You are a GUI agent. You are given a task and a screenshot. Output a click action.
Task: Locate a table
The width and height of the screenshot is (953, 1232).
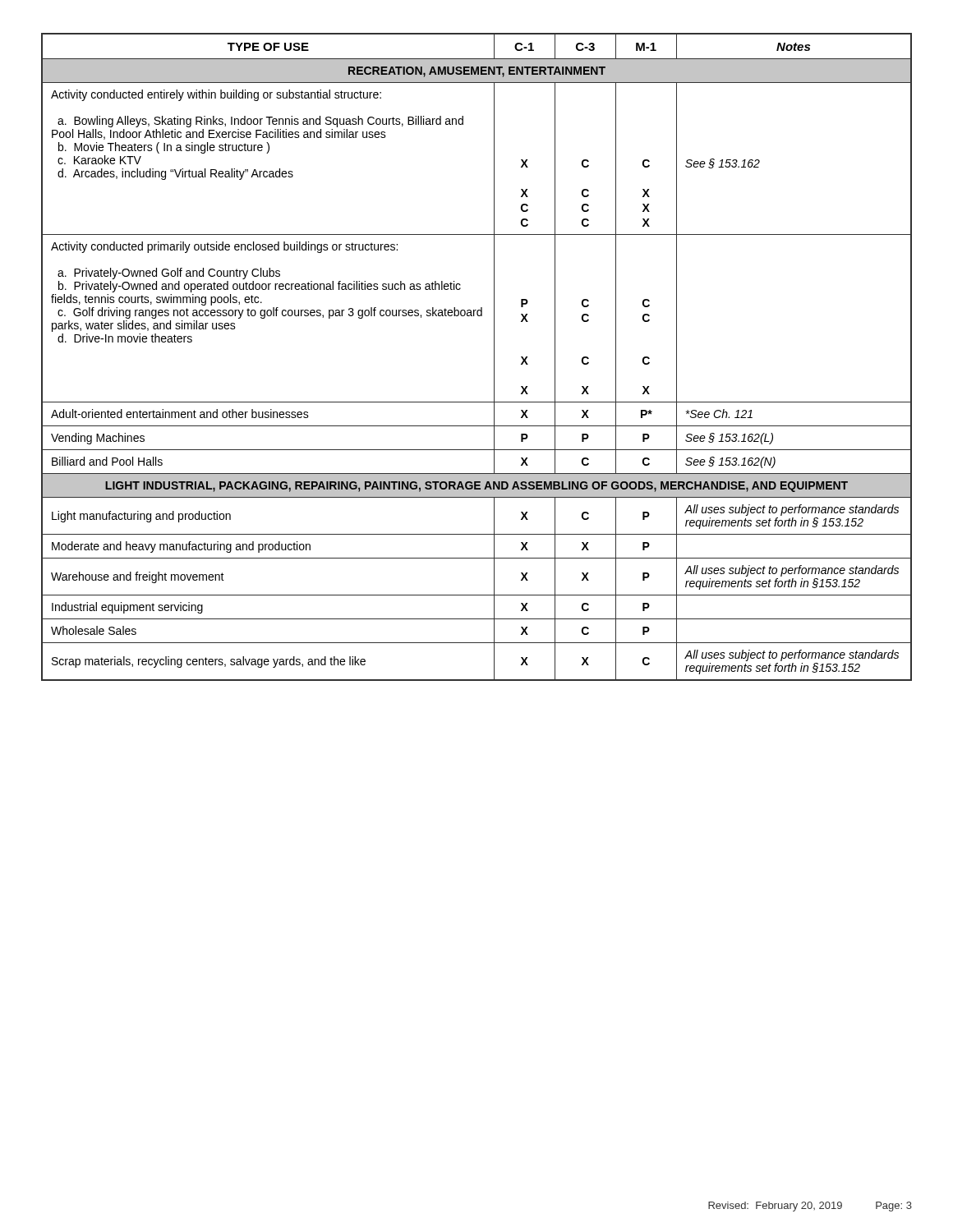tap(476, 357)
